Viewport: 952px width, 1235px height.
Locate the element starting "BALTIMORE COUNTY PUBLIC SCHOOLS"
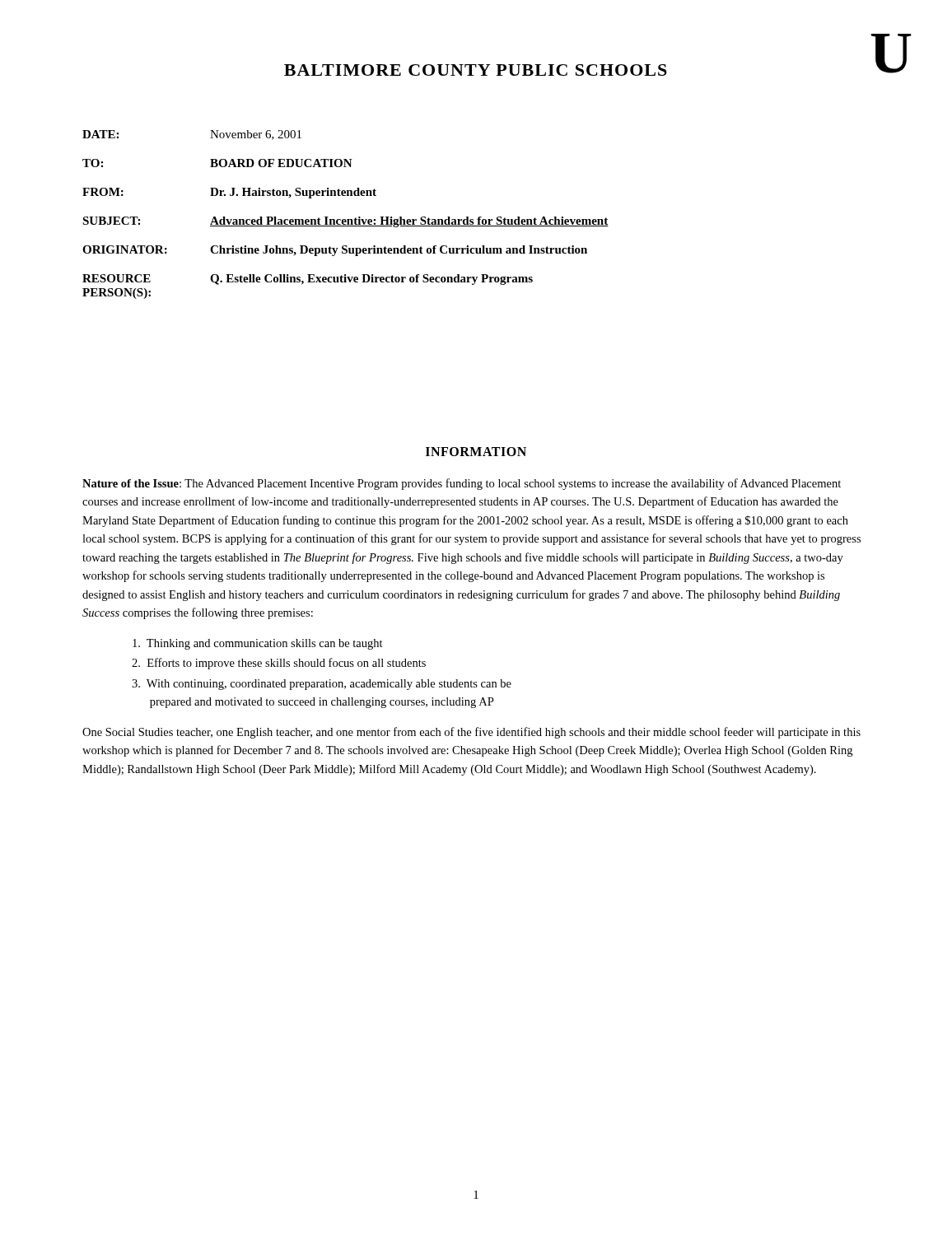pos(476,70)
